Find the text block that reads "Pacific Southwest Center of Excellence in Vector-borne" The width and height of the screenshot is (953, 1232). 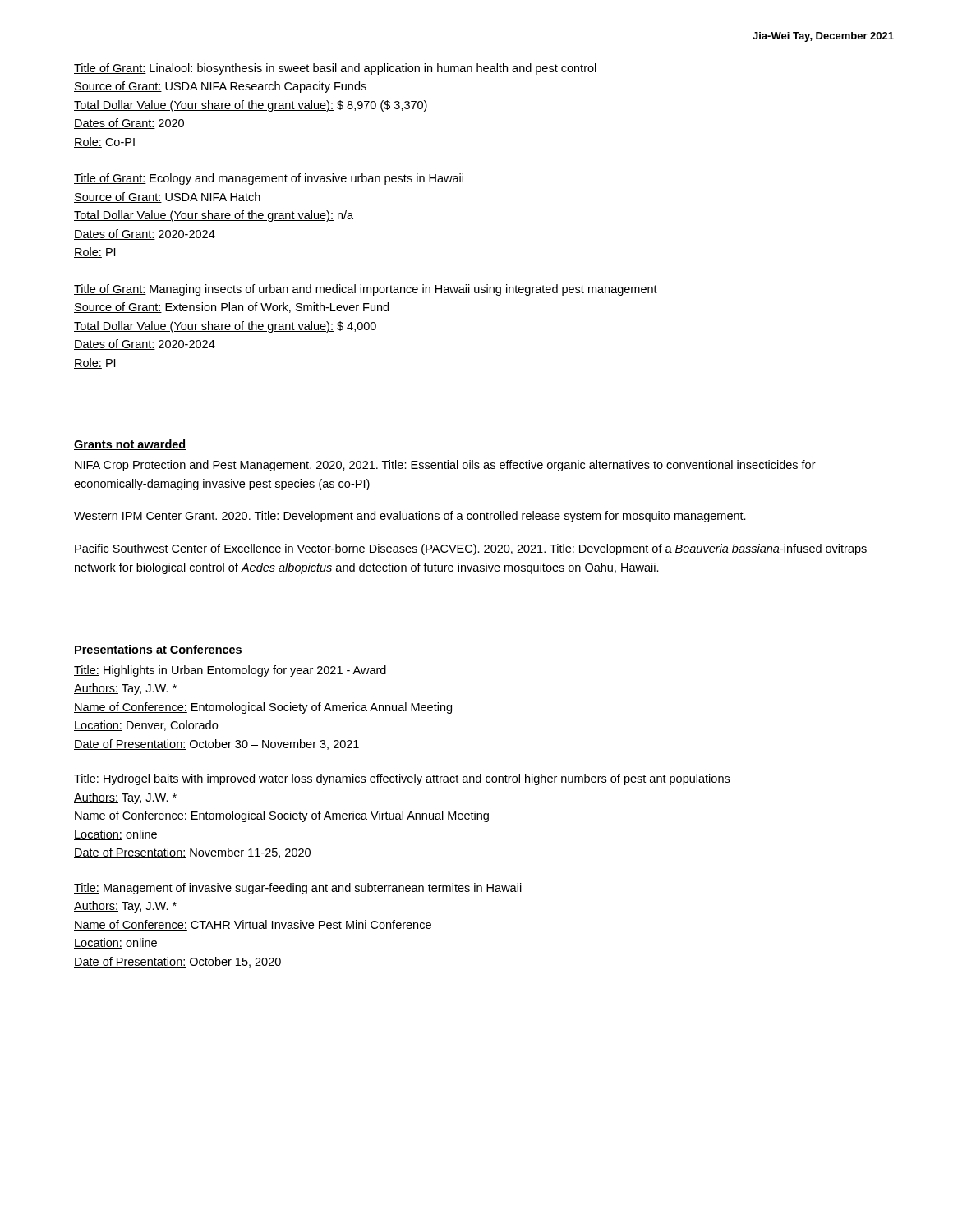click(470, 558)
